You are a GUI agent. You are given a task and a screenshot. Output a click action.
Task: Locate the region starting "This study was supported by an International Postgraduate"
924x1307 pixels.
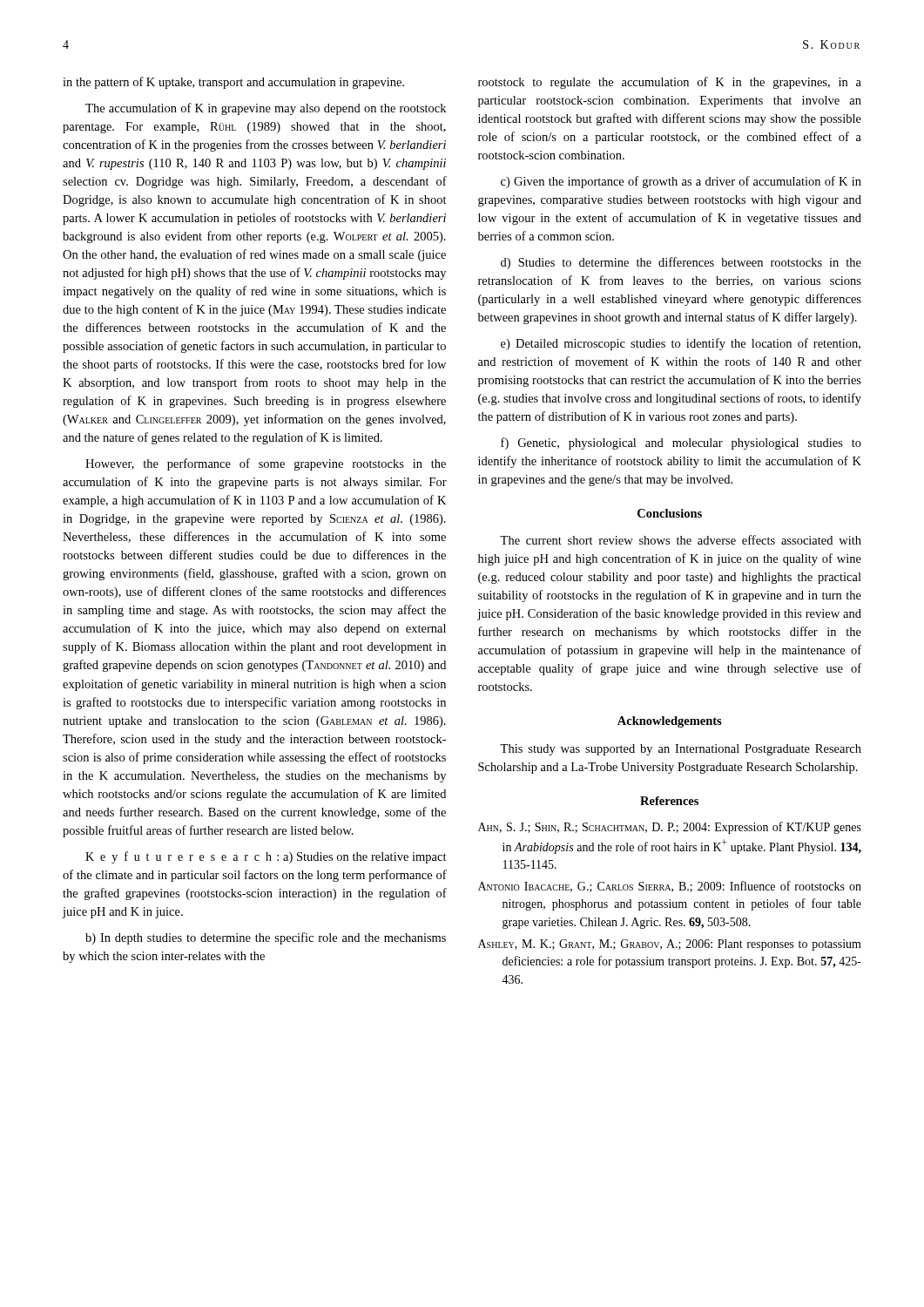pos(669,758)
